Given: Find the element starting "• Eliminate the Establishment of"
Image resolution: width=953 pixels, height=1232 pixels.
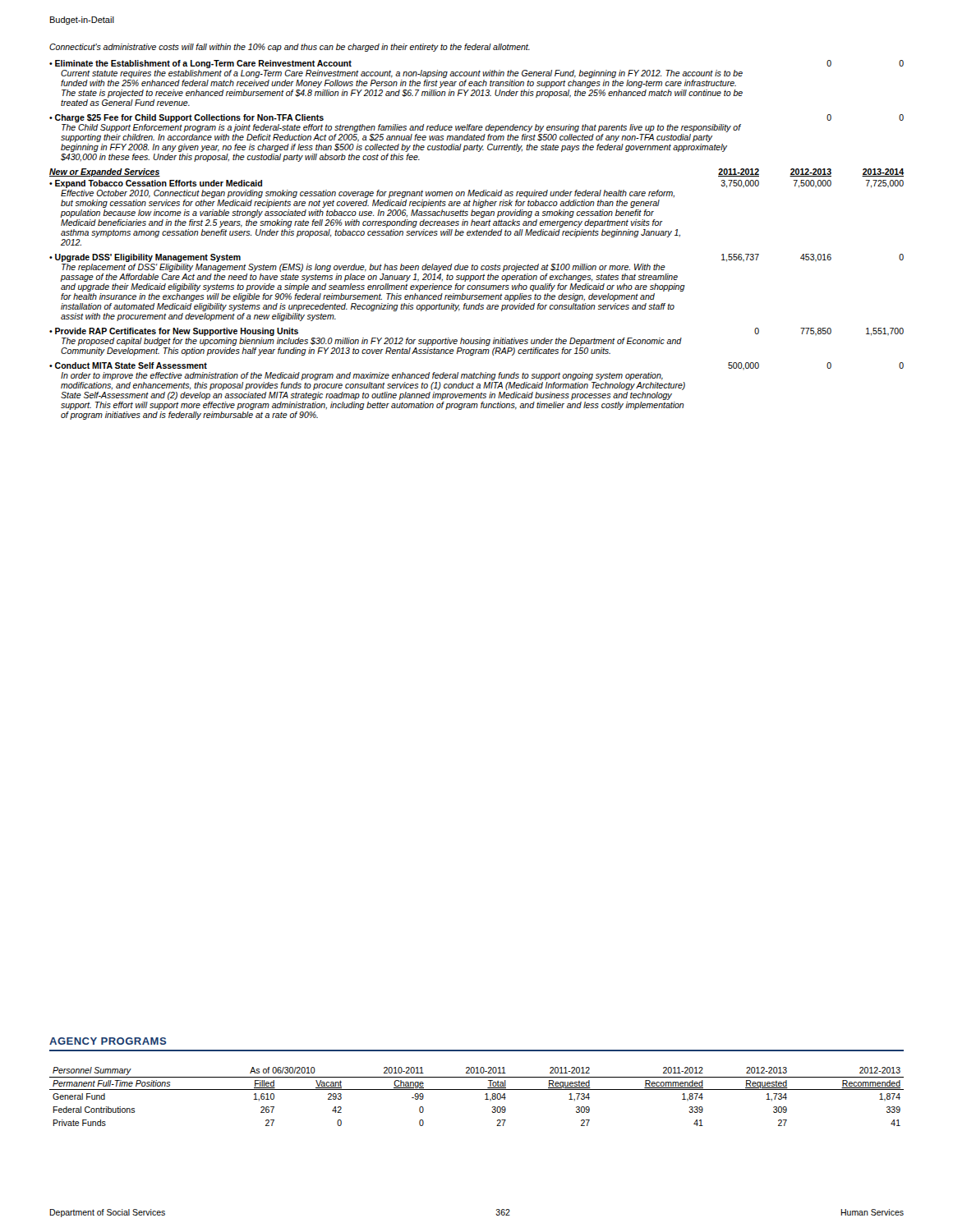Looking at the screenshot, I should coord(476,83).
